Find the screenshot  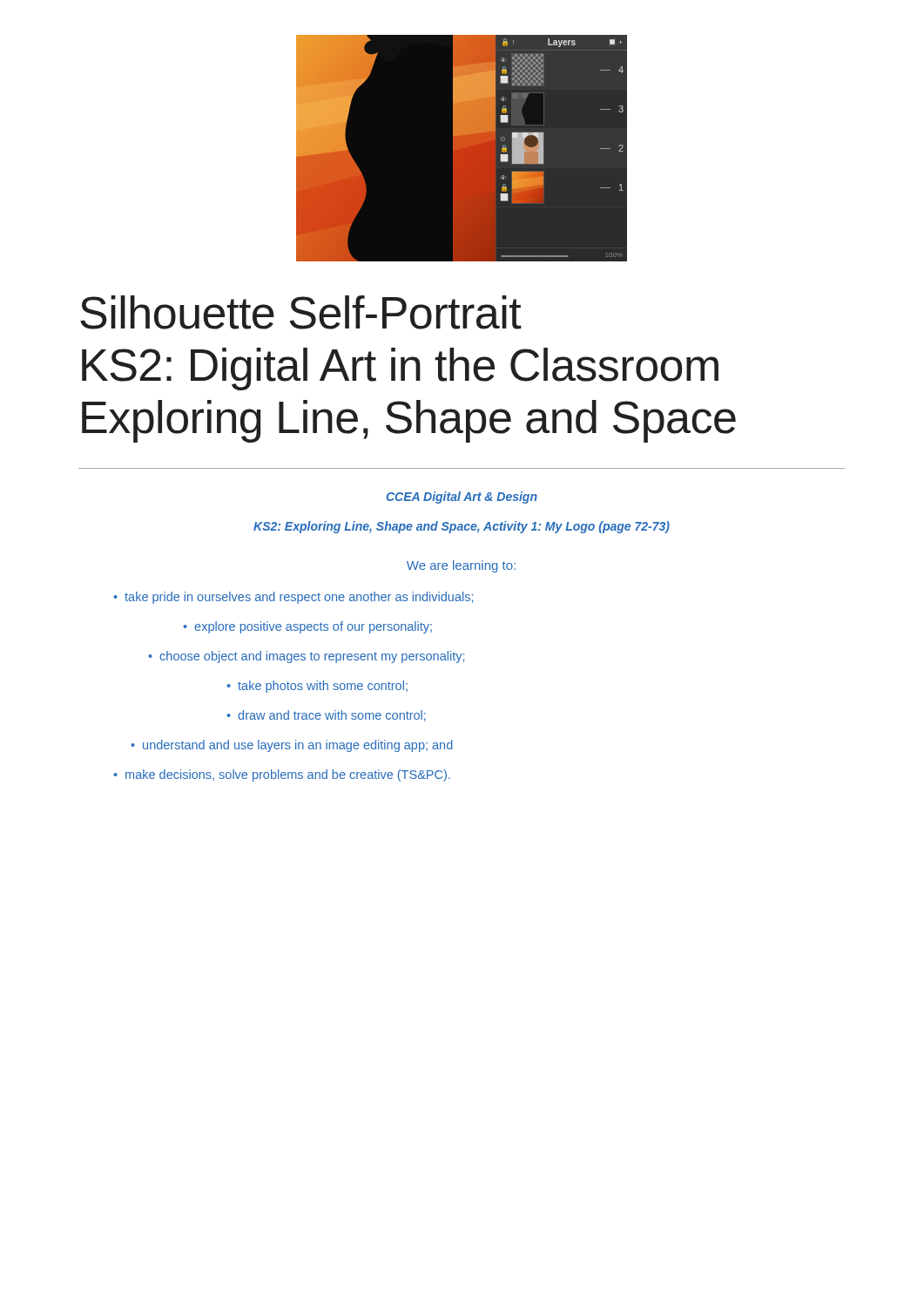click(x=462, y=148)
